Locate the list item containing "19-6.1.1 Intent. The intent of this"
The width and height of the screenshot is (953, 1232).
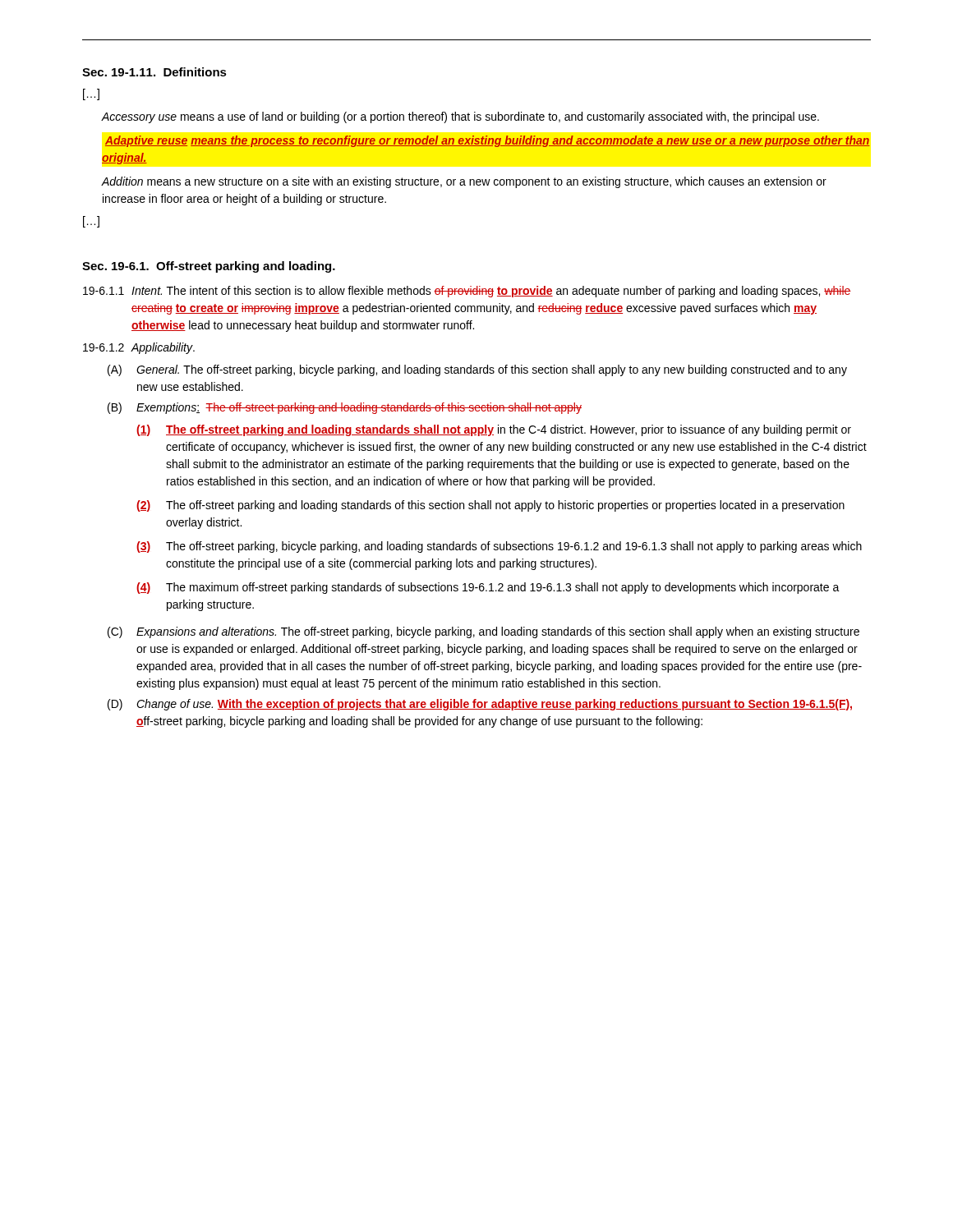[476, 308]
